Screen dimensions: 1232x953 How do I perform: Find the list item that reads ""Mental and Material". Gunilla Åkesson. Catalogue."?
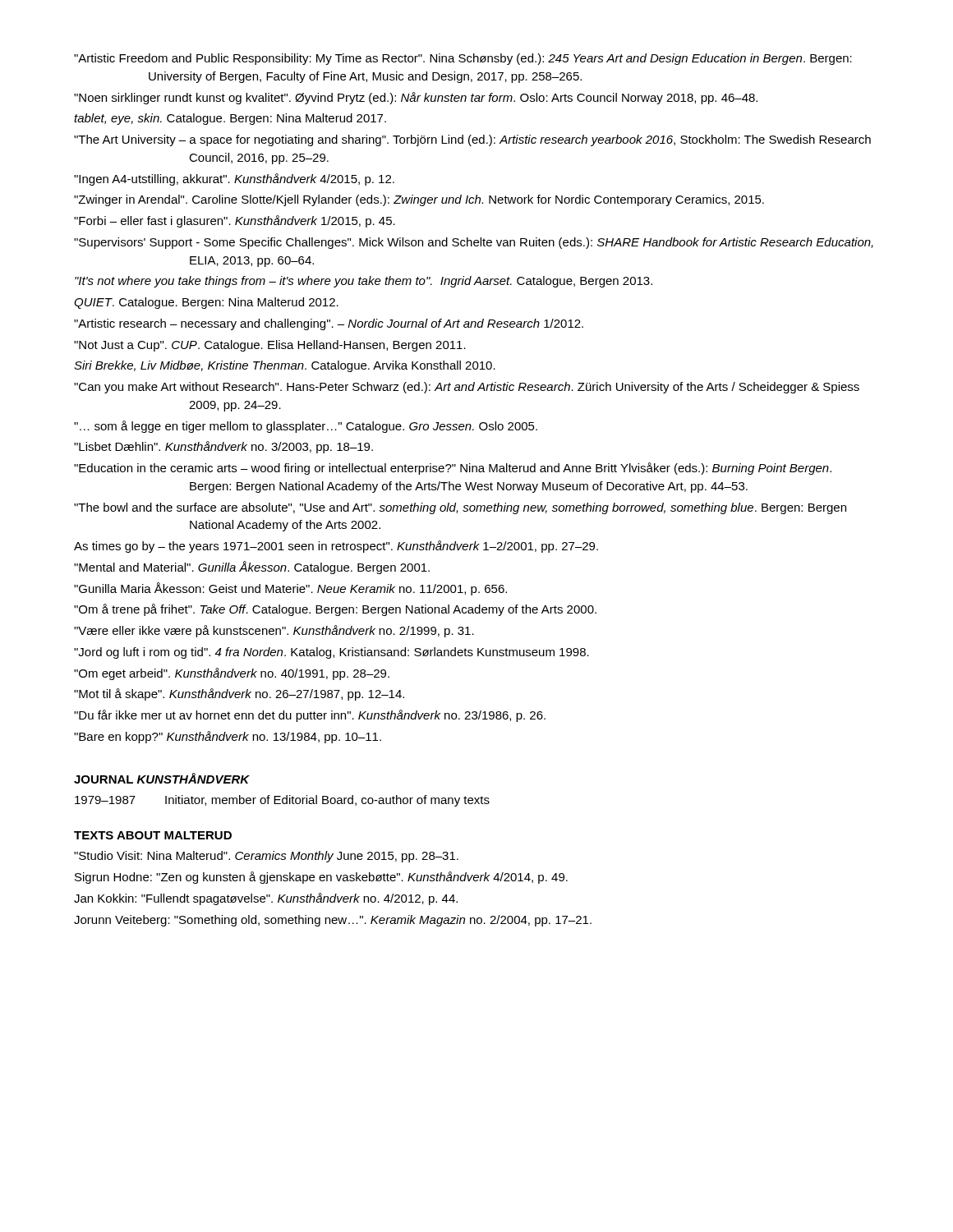point(252,567)
